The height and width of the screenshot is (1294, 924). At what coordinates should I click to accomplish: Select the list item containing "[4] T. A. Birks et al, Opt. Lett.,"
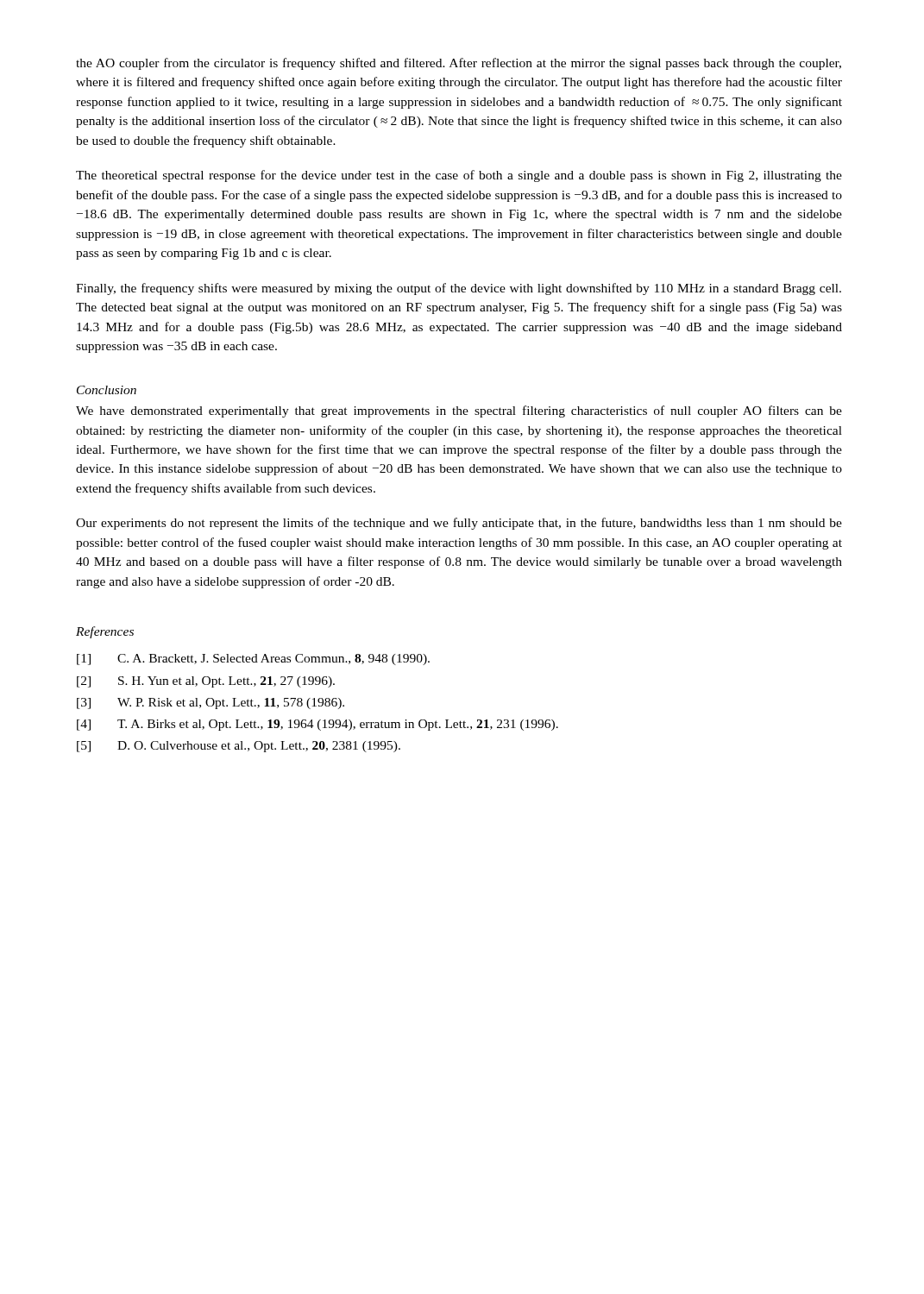coord(459,723)
